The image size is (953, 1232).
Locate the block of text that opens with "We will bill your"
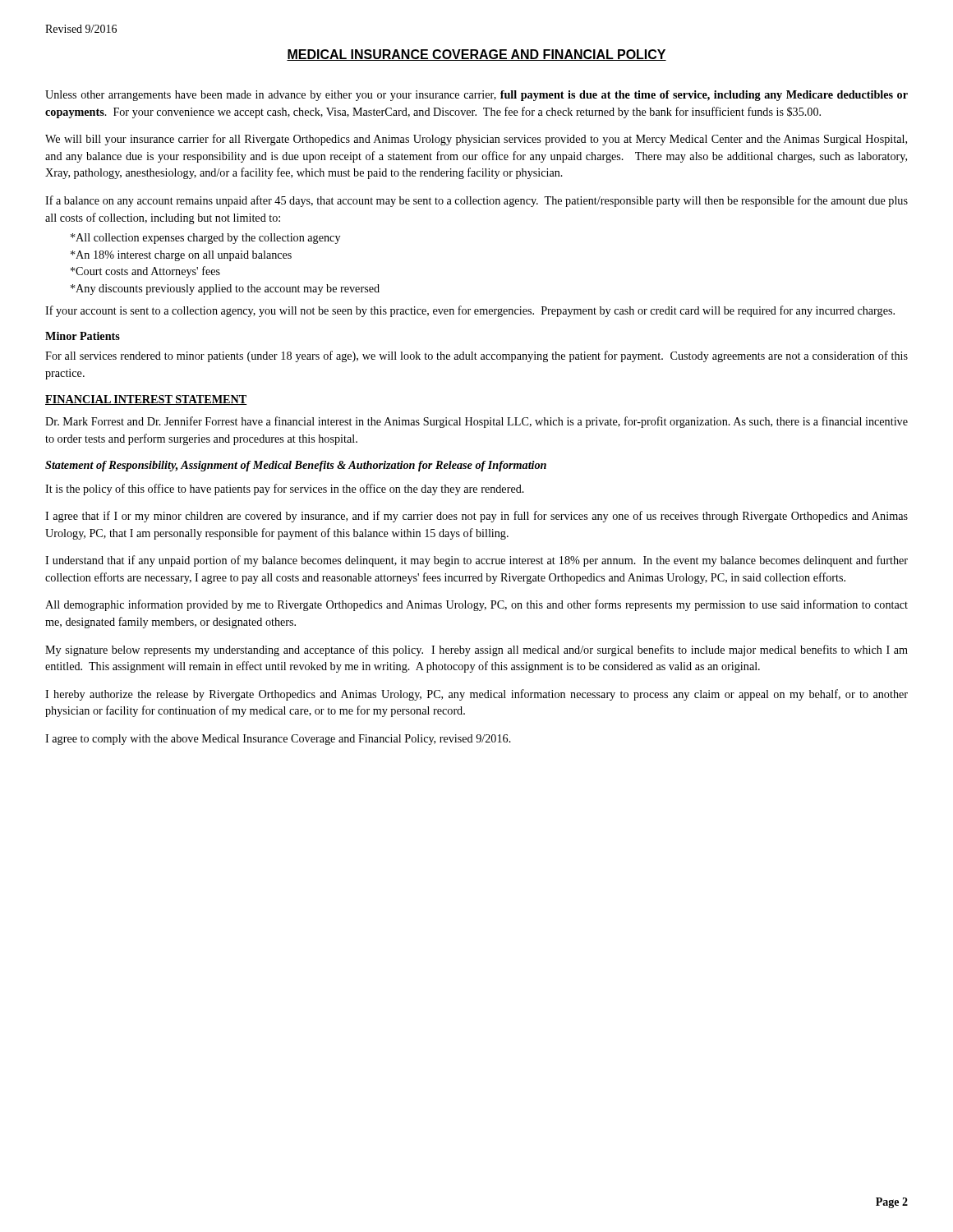tap(476, 156)
